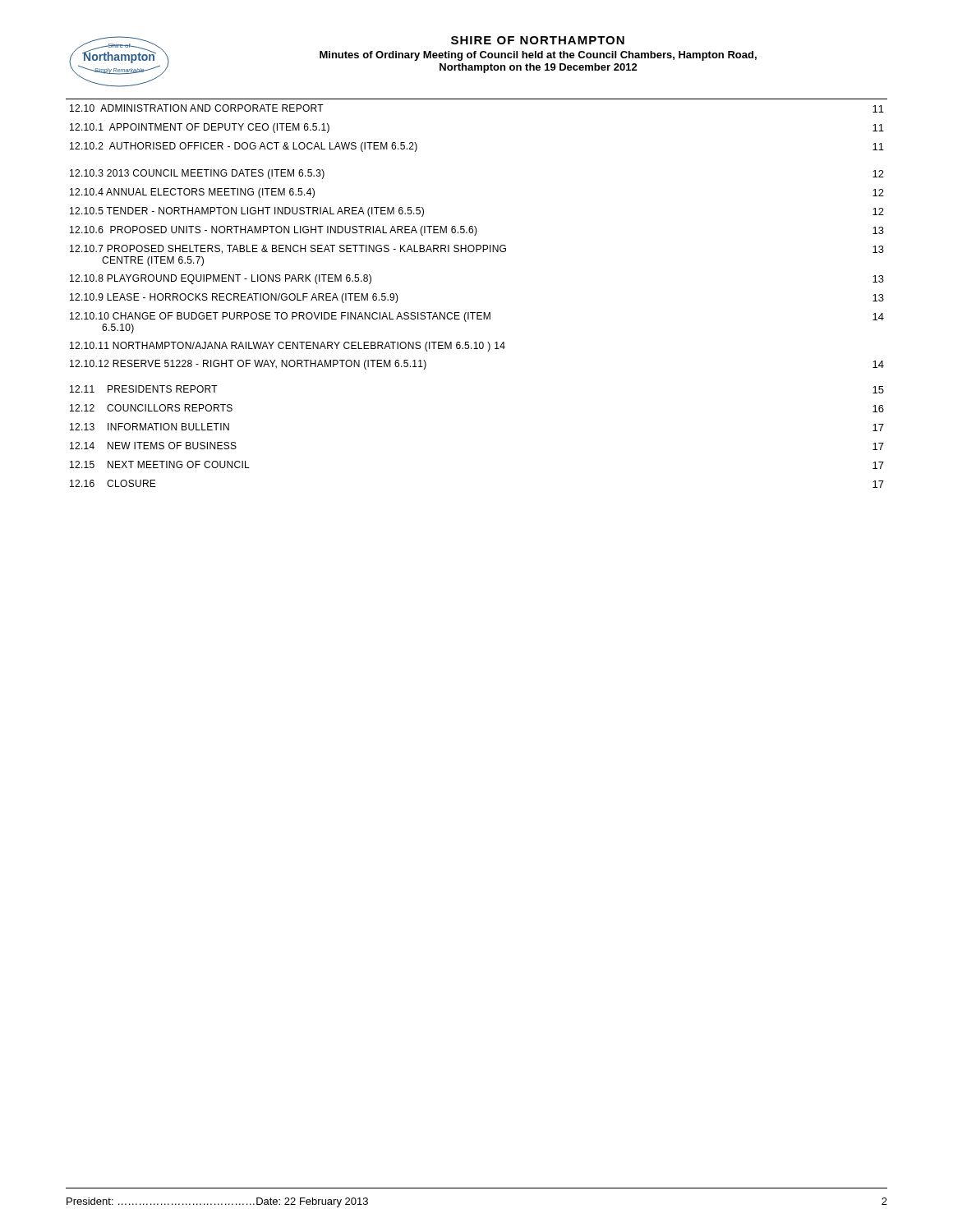Click the passage that begins "12.10 ADMINISTRATION AND CORPORATE"
The width and height of the screenshot is (953, 1232).
click(196, 108)
